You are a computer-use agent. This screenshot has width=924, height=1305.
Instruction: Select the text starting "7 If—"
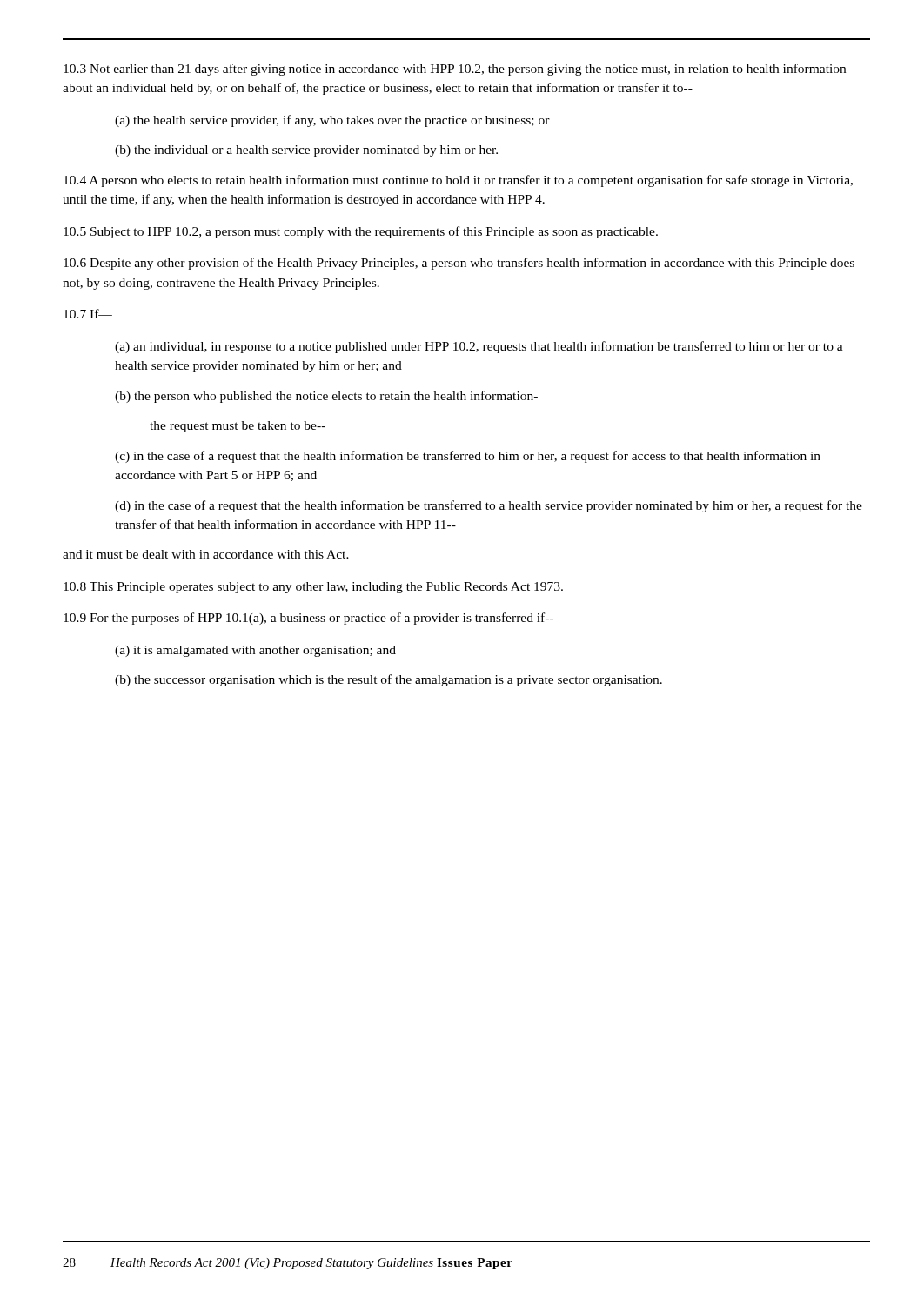[87, 314]
